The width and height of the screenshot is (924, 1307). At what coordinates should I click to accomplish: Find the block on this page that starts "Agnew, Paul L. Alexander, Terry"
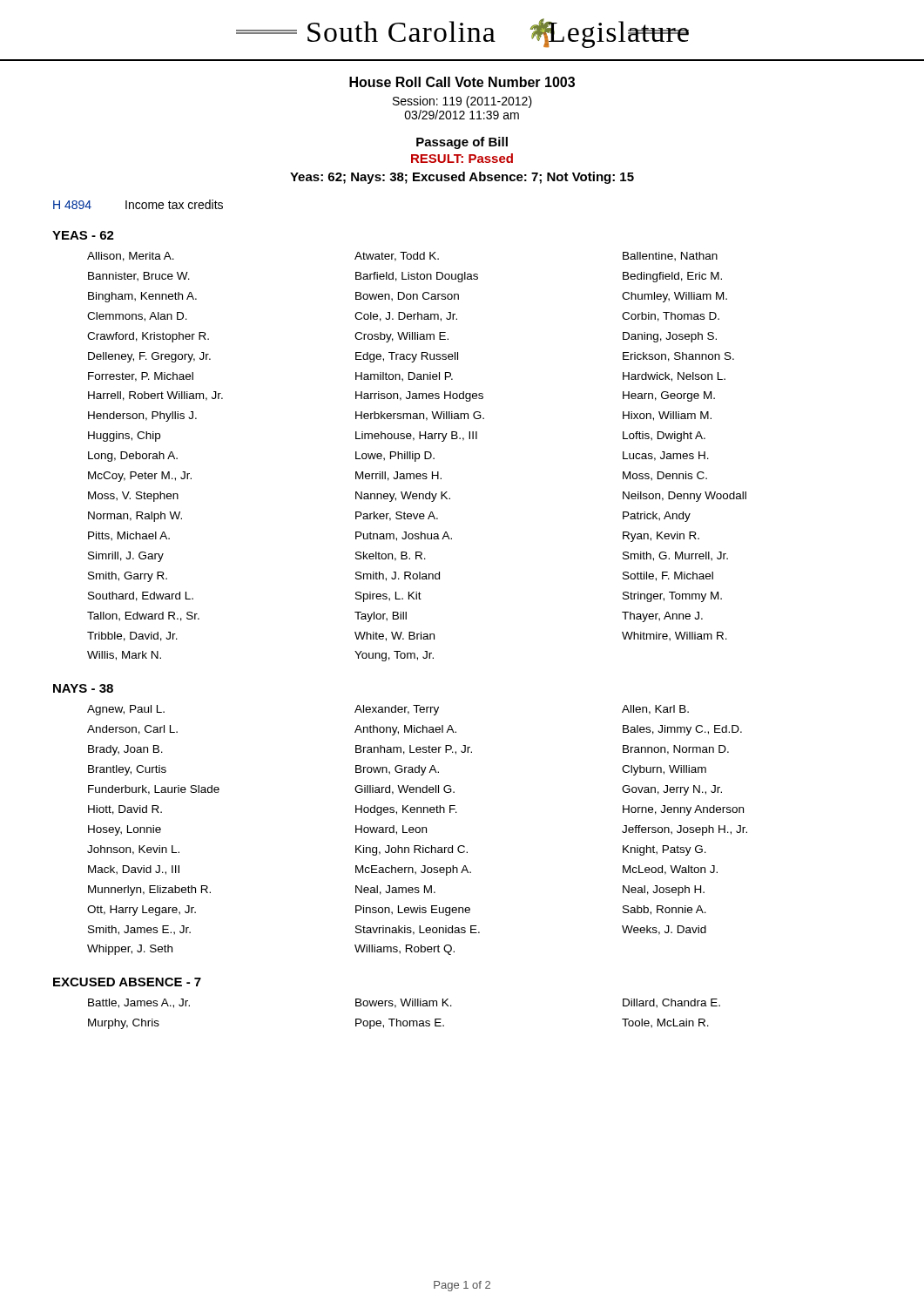pos(388,710)
